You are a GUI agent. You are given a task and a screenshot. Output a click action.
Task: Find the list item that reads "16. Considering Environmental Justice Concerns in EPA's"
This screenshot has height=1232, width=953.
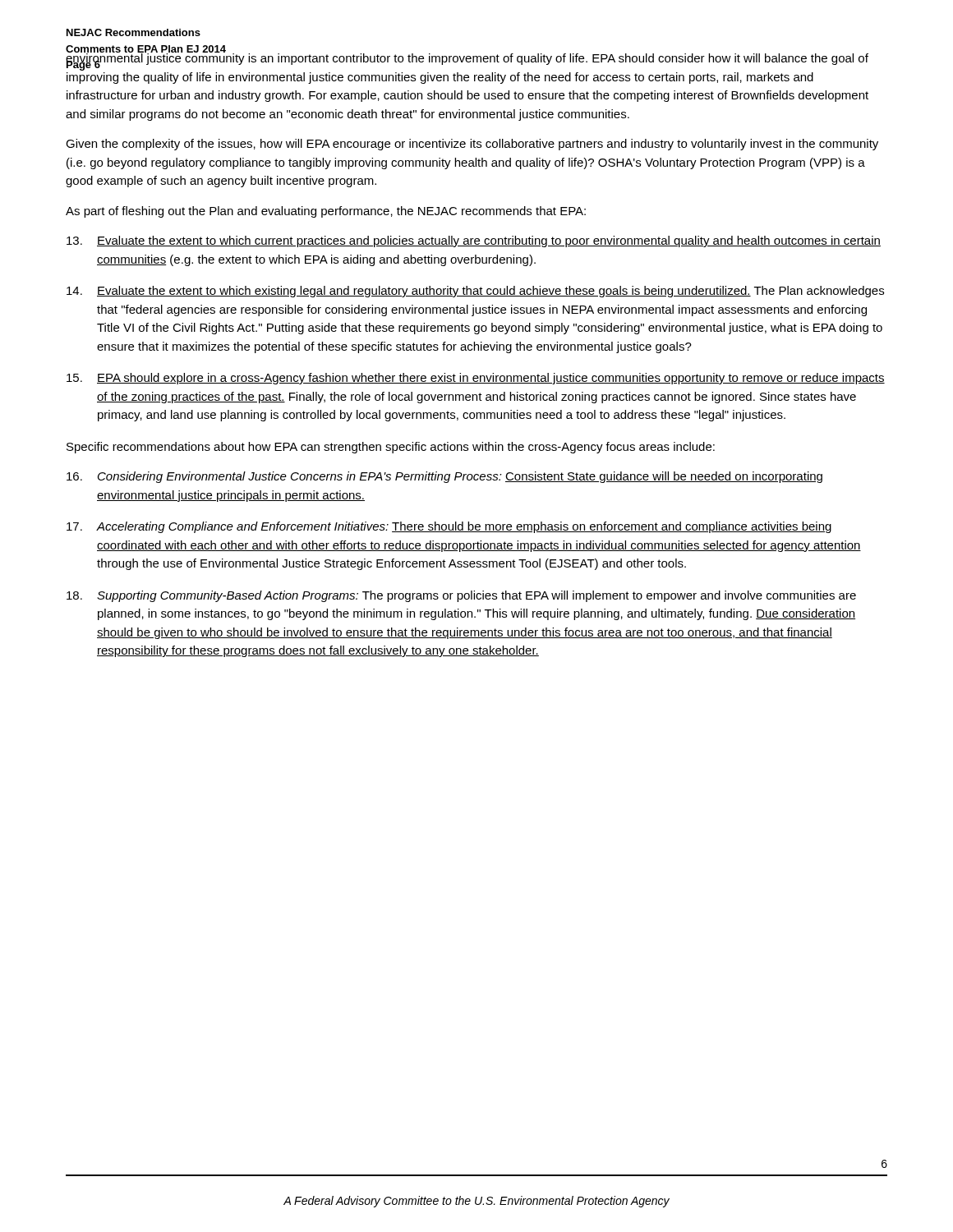pos(476,486)
